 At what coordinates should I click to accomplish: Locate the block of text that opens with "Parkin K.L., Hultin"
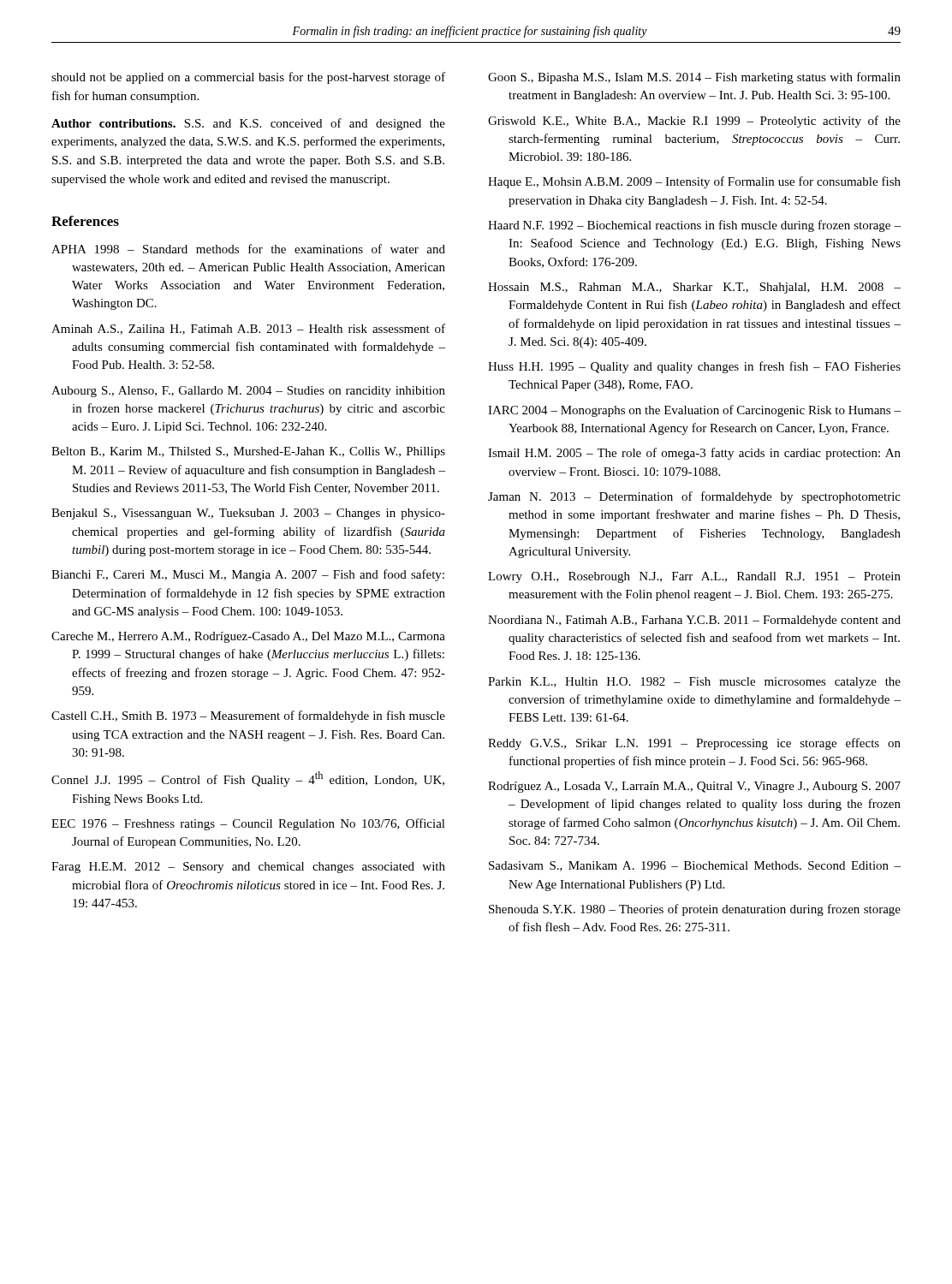pyautogui.click(x=694, y=699)
